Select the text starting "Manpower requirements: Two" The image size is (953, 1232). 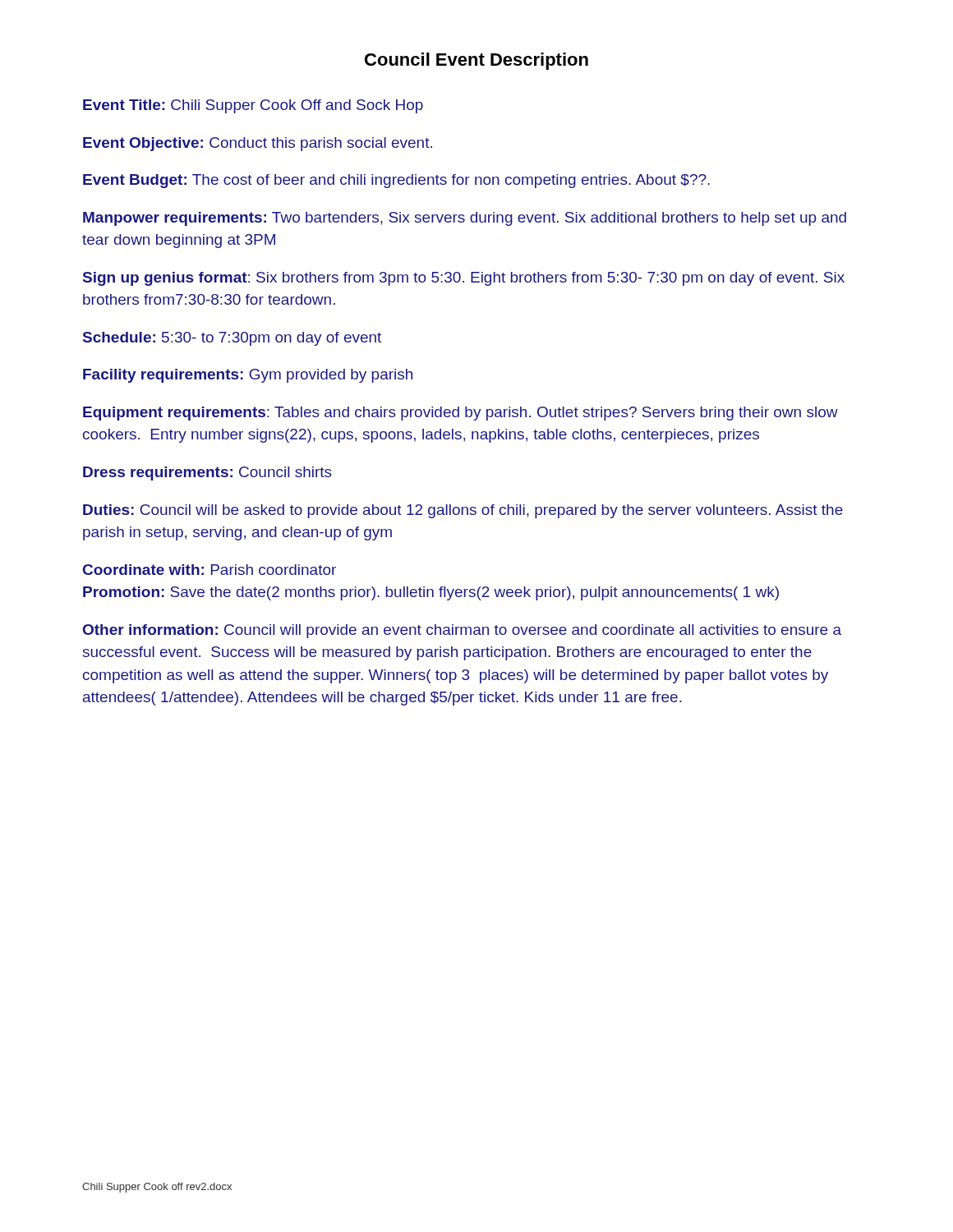[x=465, y=228]
